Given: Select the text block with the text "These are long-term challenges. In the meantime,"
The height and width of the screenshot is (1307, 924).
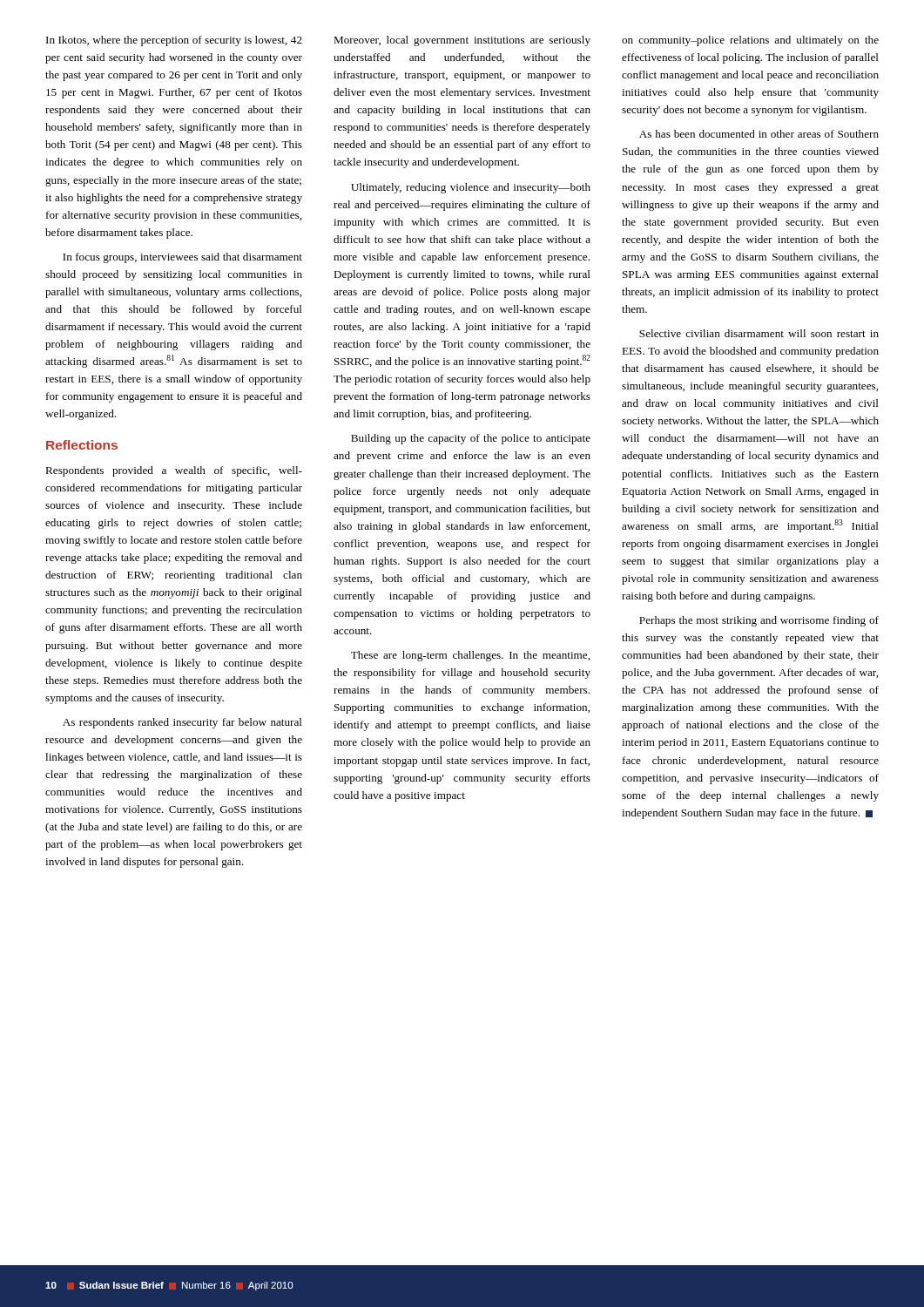Looking at the screenshot, I should [x=462, y=725].
